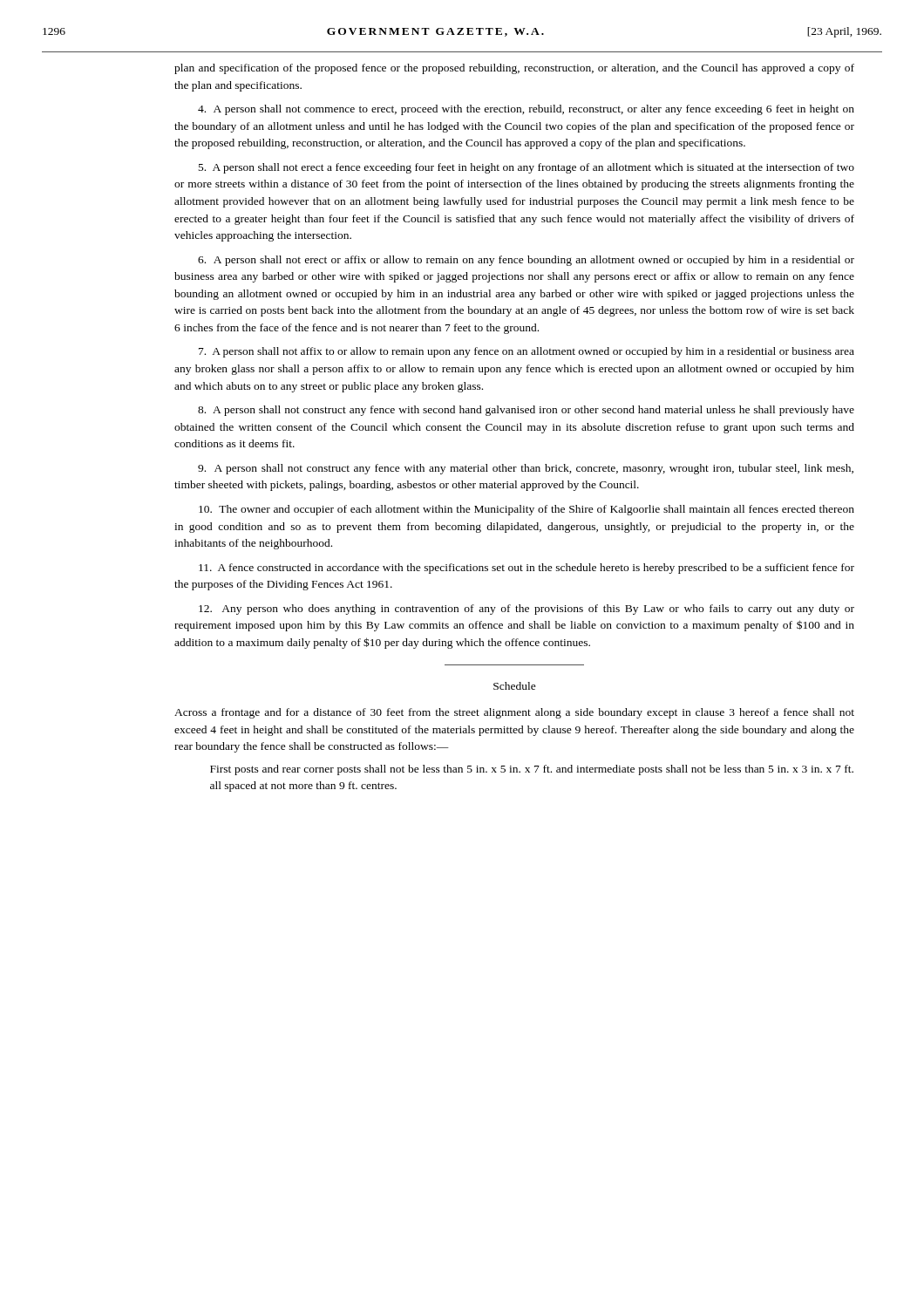The image size is (924, 1308).
Task: Locate the block of text that opens with "A person shall not erect a fence exceeding"
Action: tap(514, 201)
